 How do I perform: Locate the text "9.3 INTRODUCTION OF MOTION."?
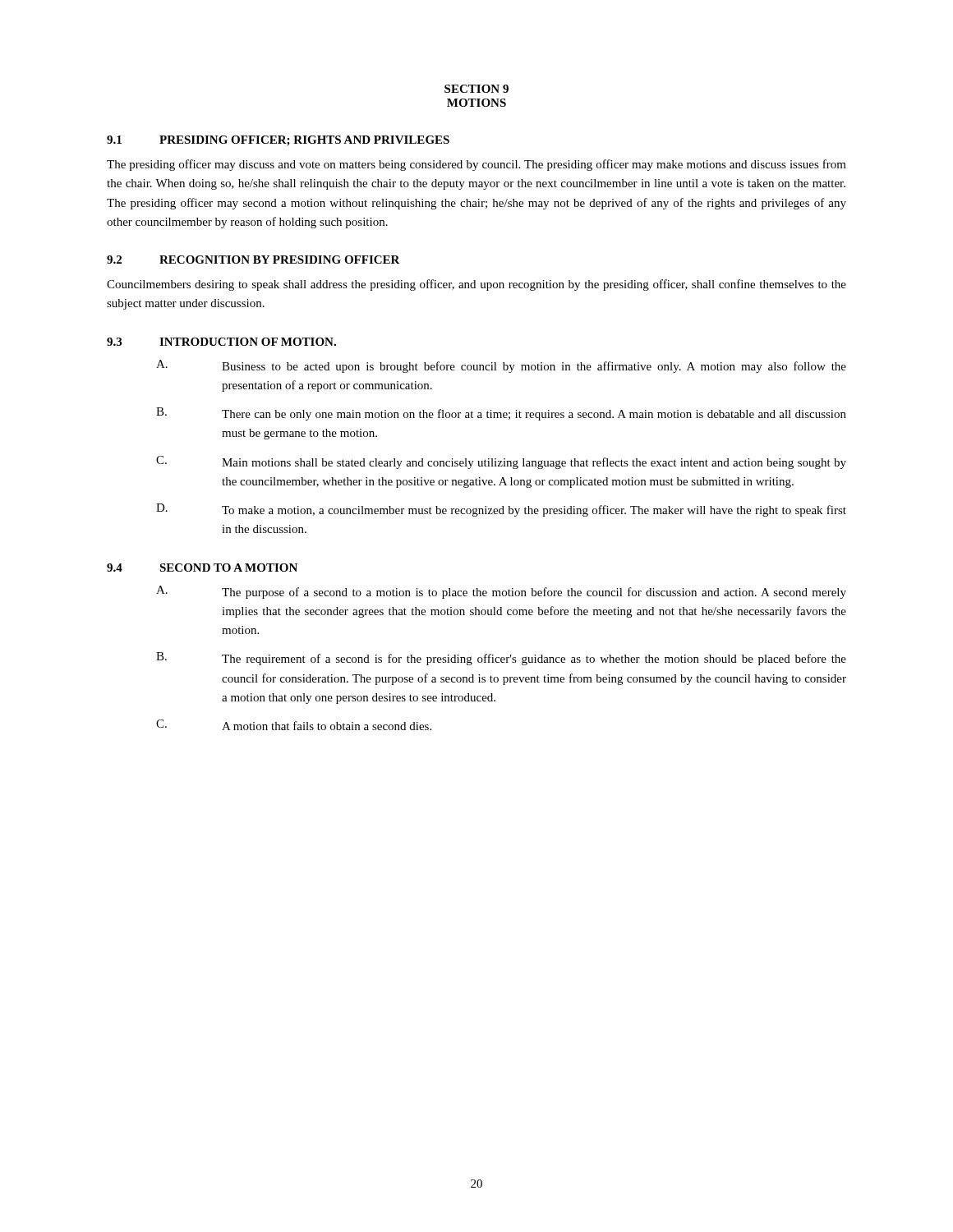click(x=222, y=342)
